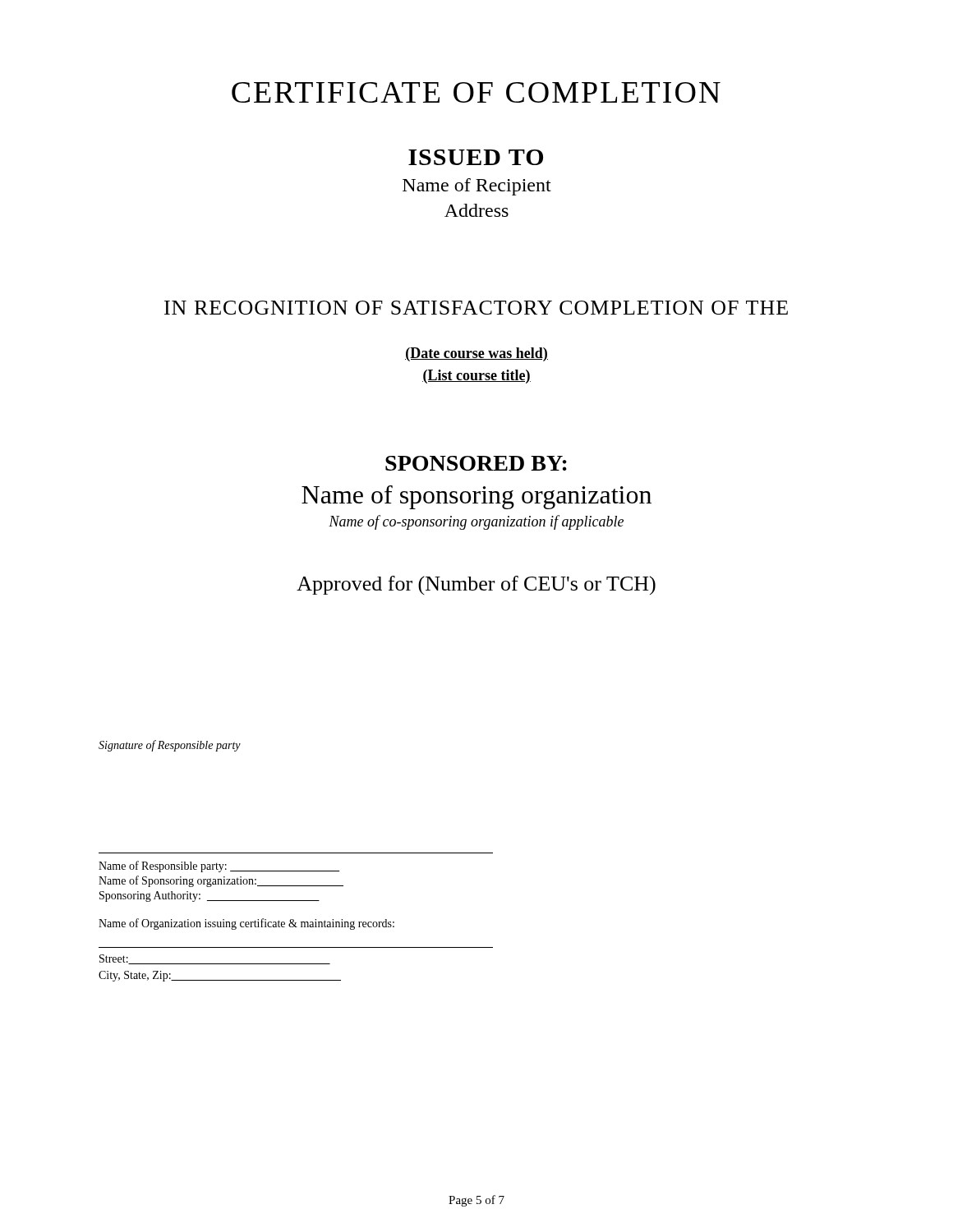Find the section header that reads "IN RECOGNITION OF SATISFACTORY COMPLETION"

coord(476,308)
